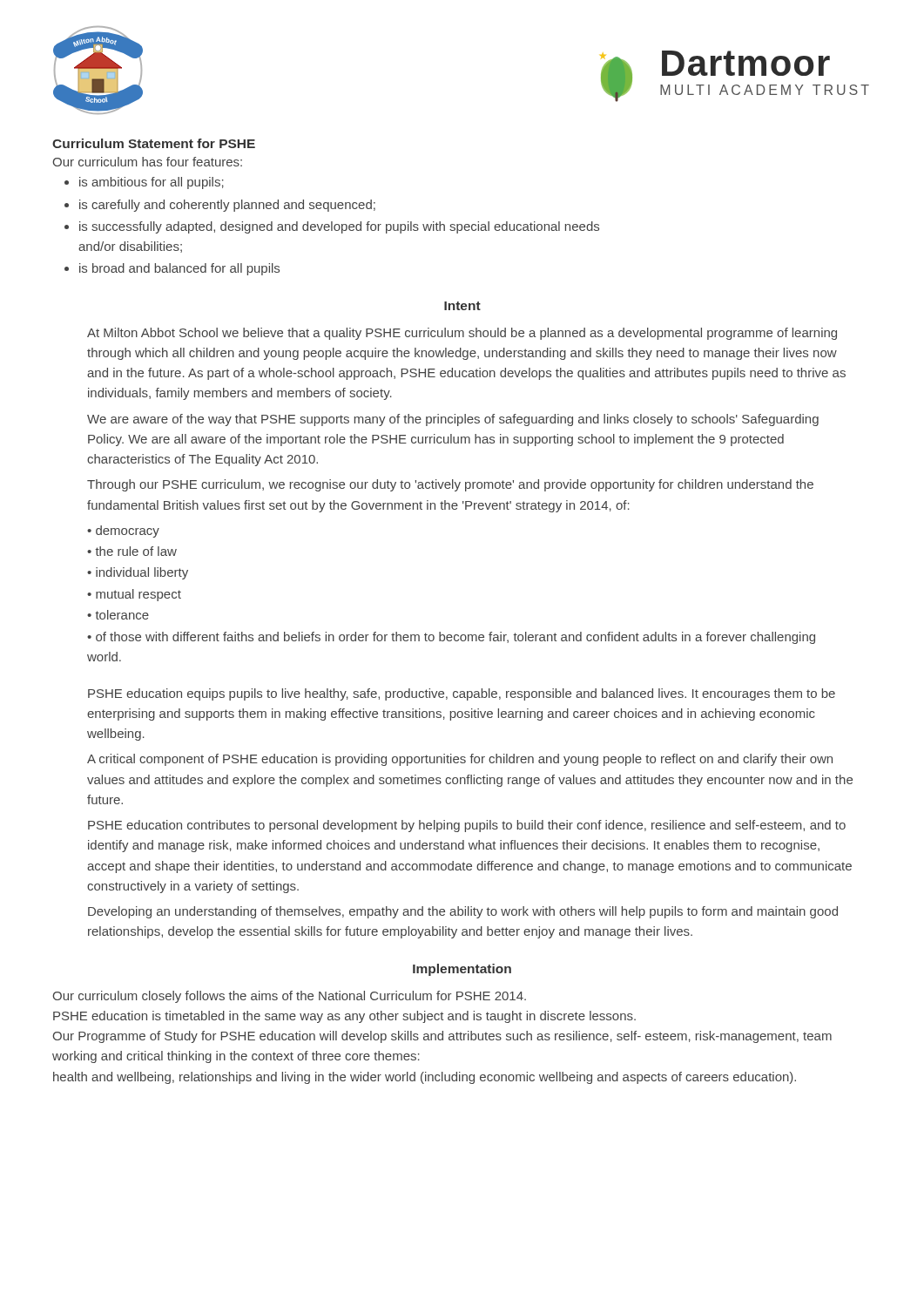Locate the text block containing "We are aware"
The height and width of the screenshot is (1307, 924).
click(453, 438)
